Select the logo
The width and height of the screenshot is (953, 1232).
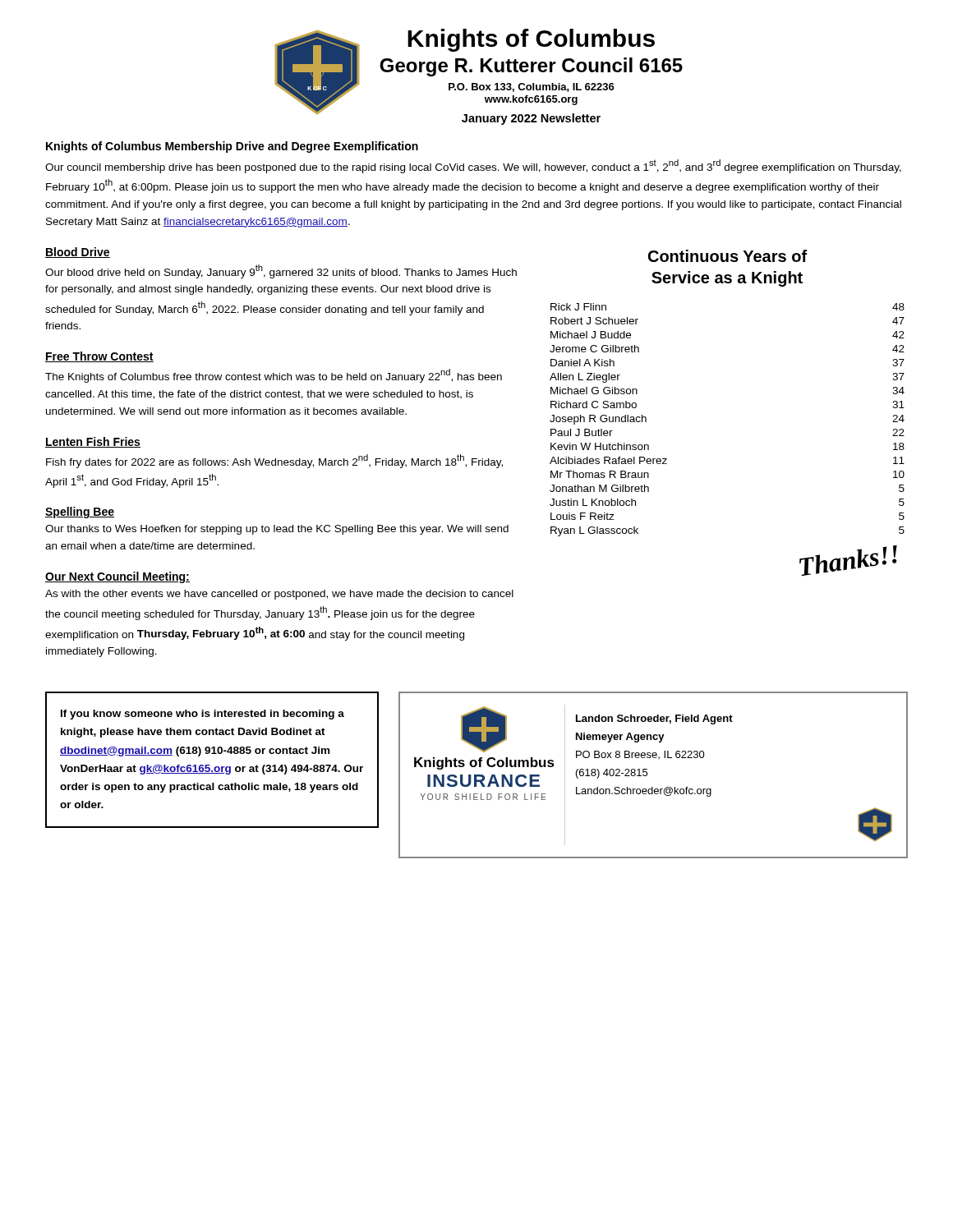(x=653, y=775)
